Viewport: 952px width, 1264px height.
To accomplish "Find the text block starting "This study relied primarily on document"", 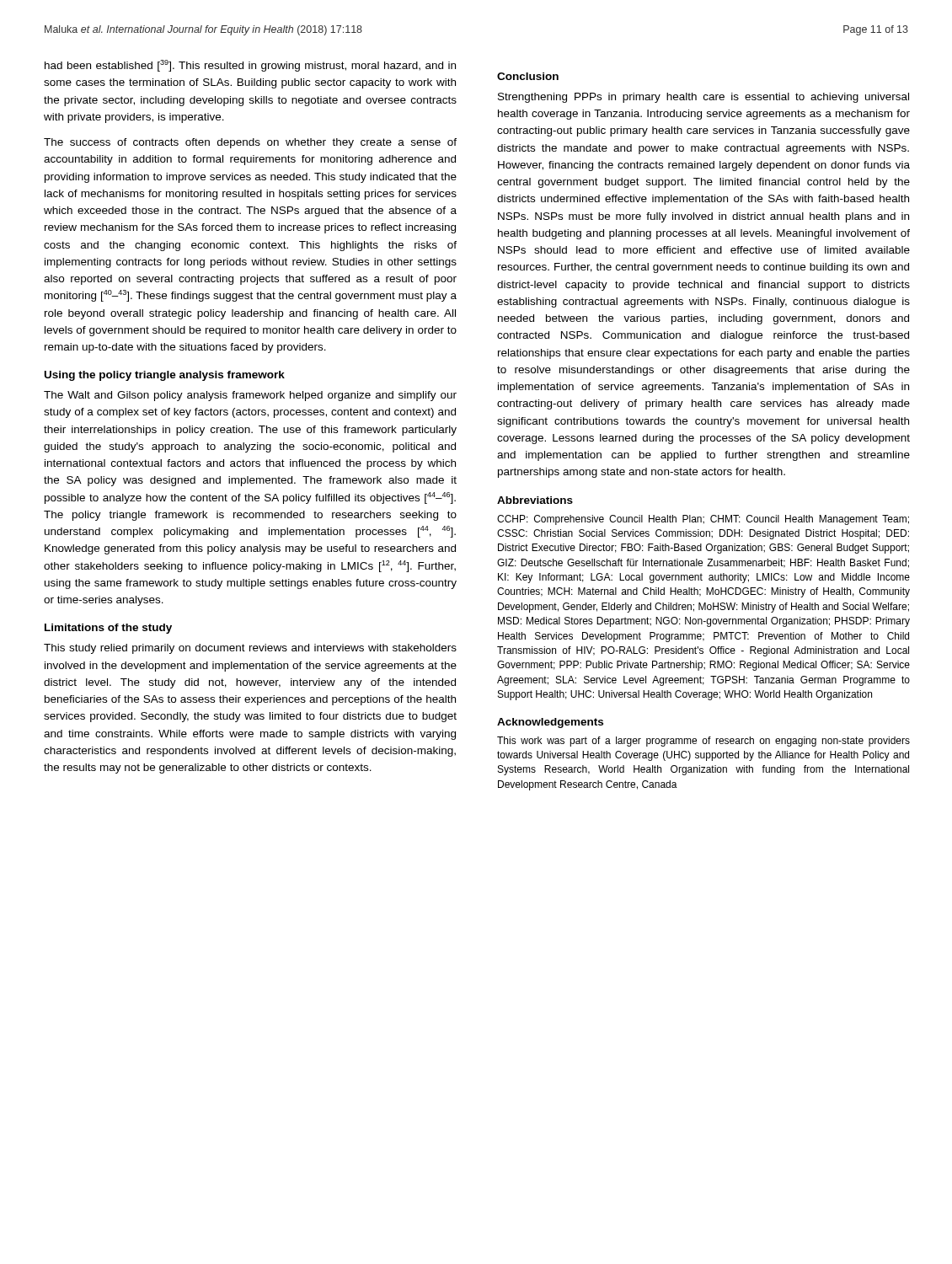I will pyautogui.click(x=250, y=708).
